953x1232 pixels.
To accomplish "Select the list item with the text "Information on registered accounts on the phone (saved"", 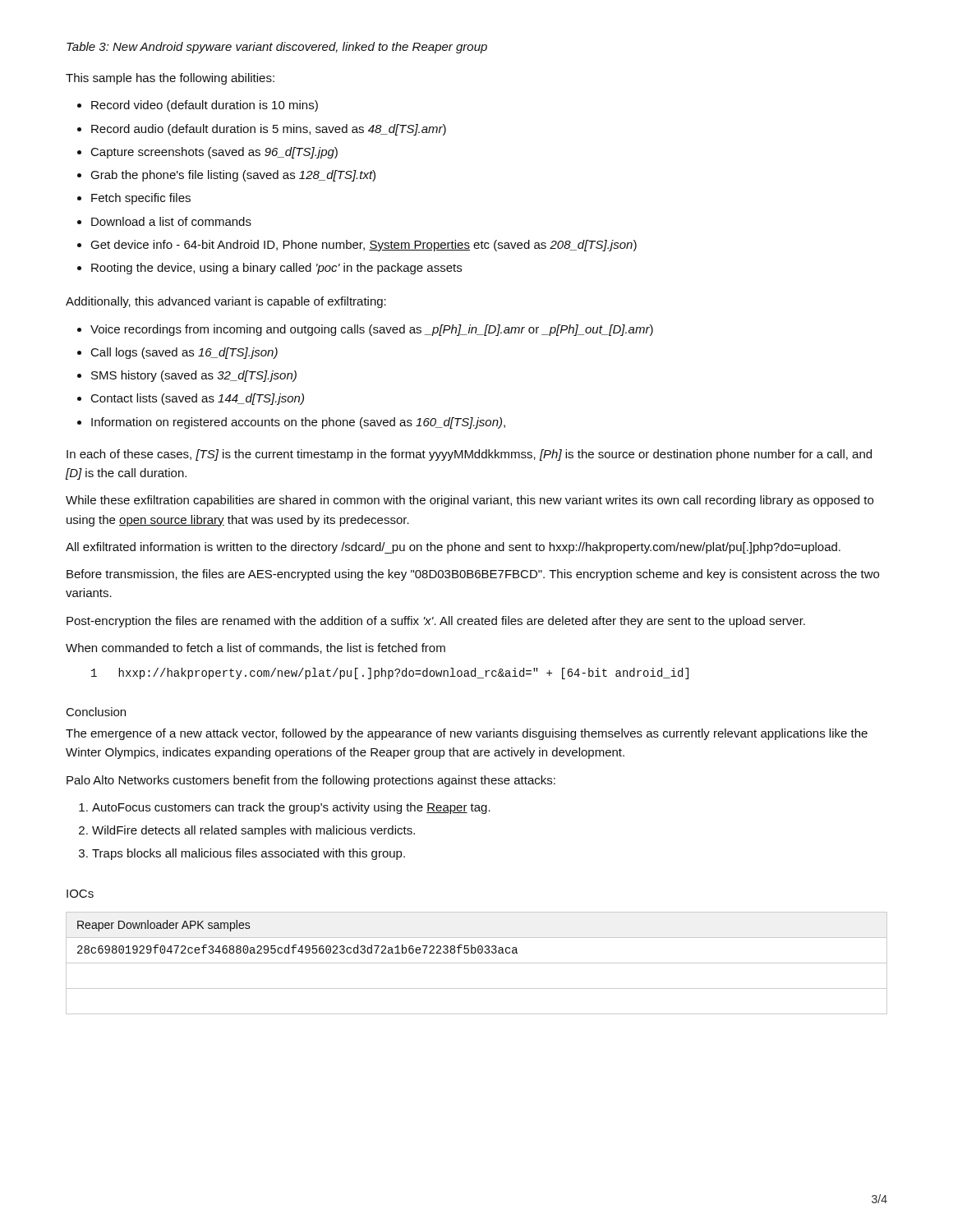I will 298,421.
